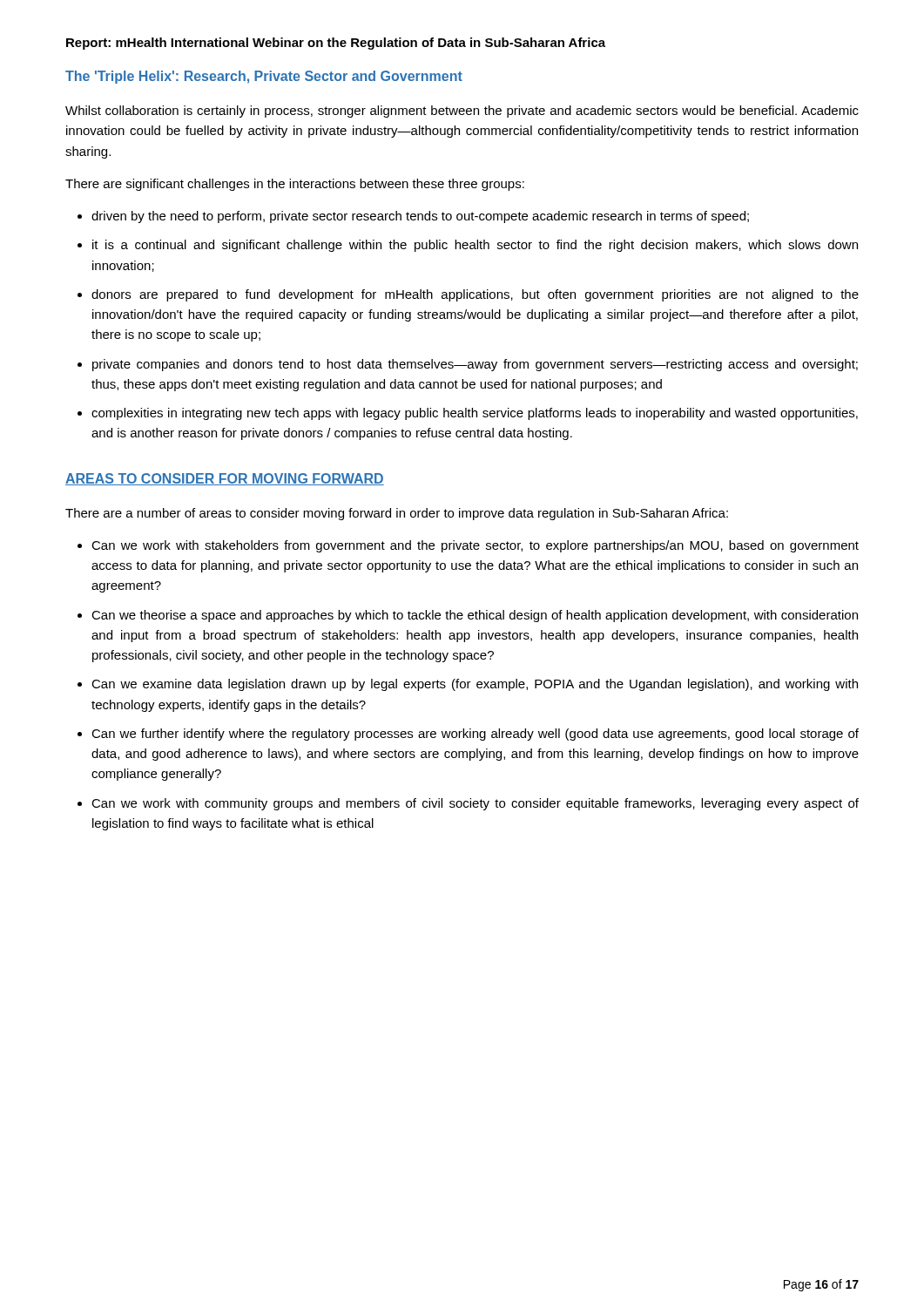Where is the passage that starts "driven by the need to perform, private sector"?
This screenshot has height=1307, width=924.
[x=421, y=216]
